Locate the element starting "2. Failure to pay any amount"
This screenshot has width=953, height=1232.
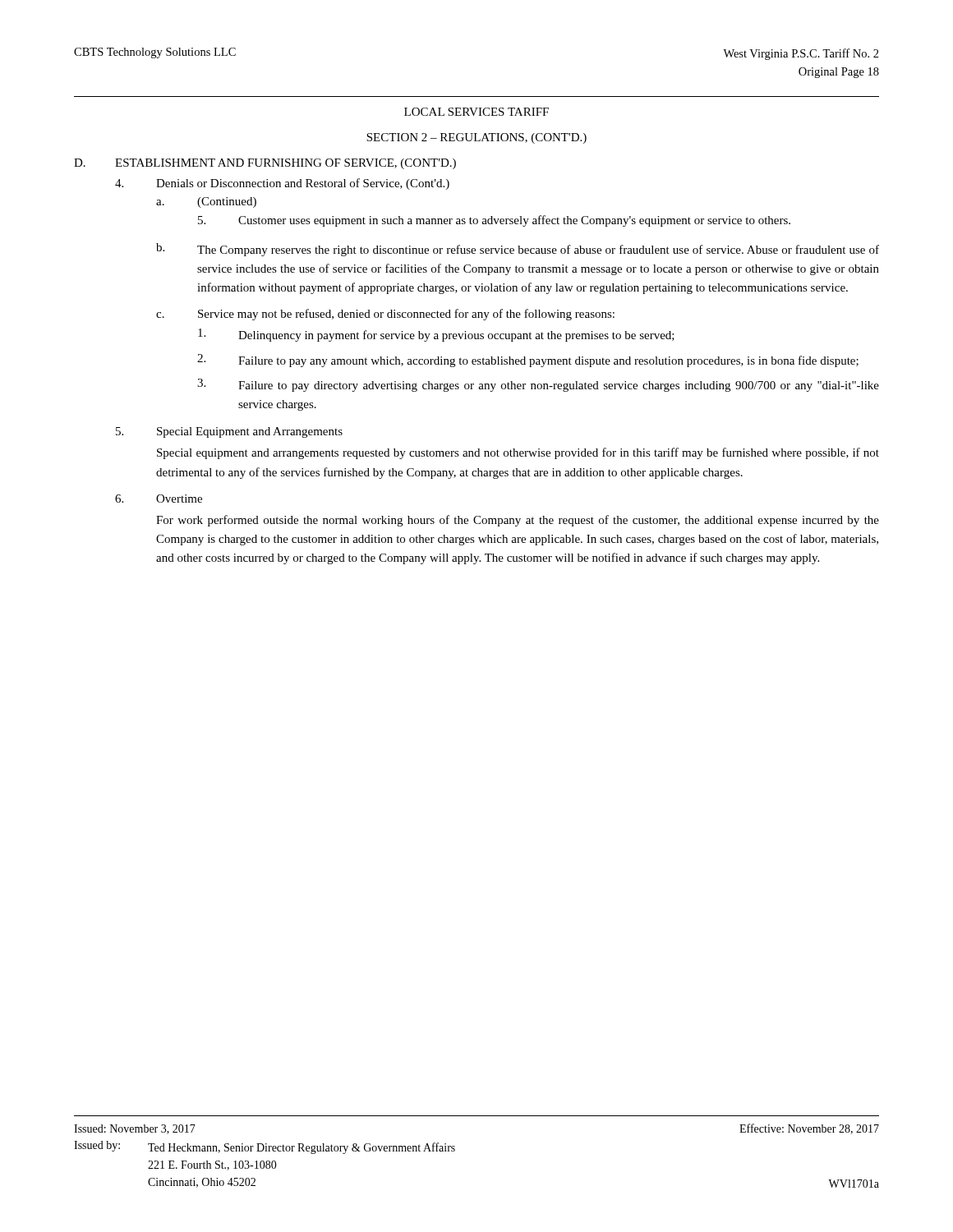click(x=538, y=361)
